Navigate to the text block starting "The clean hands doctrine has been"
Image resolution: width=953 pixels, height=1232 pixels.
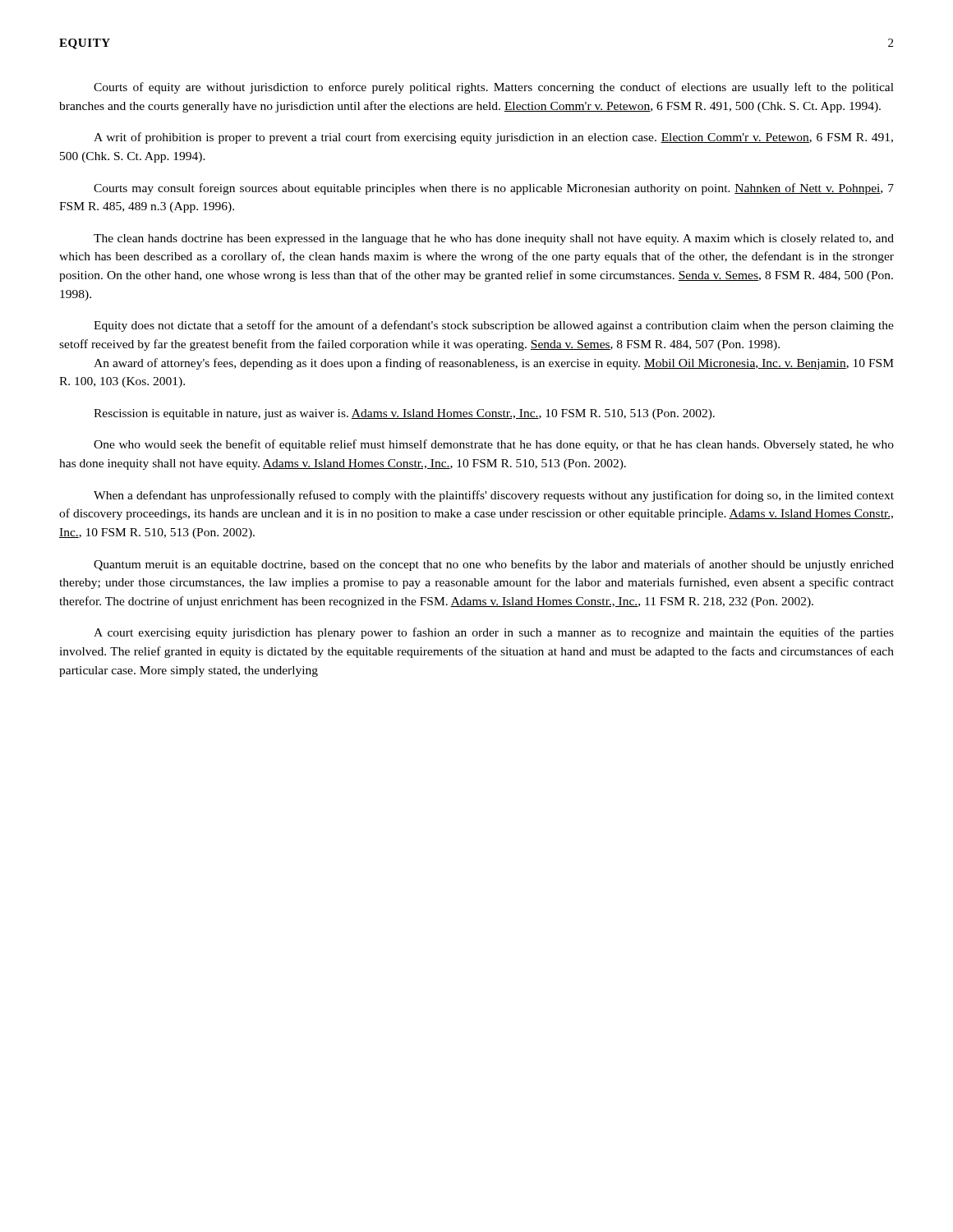point(476,265)
